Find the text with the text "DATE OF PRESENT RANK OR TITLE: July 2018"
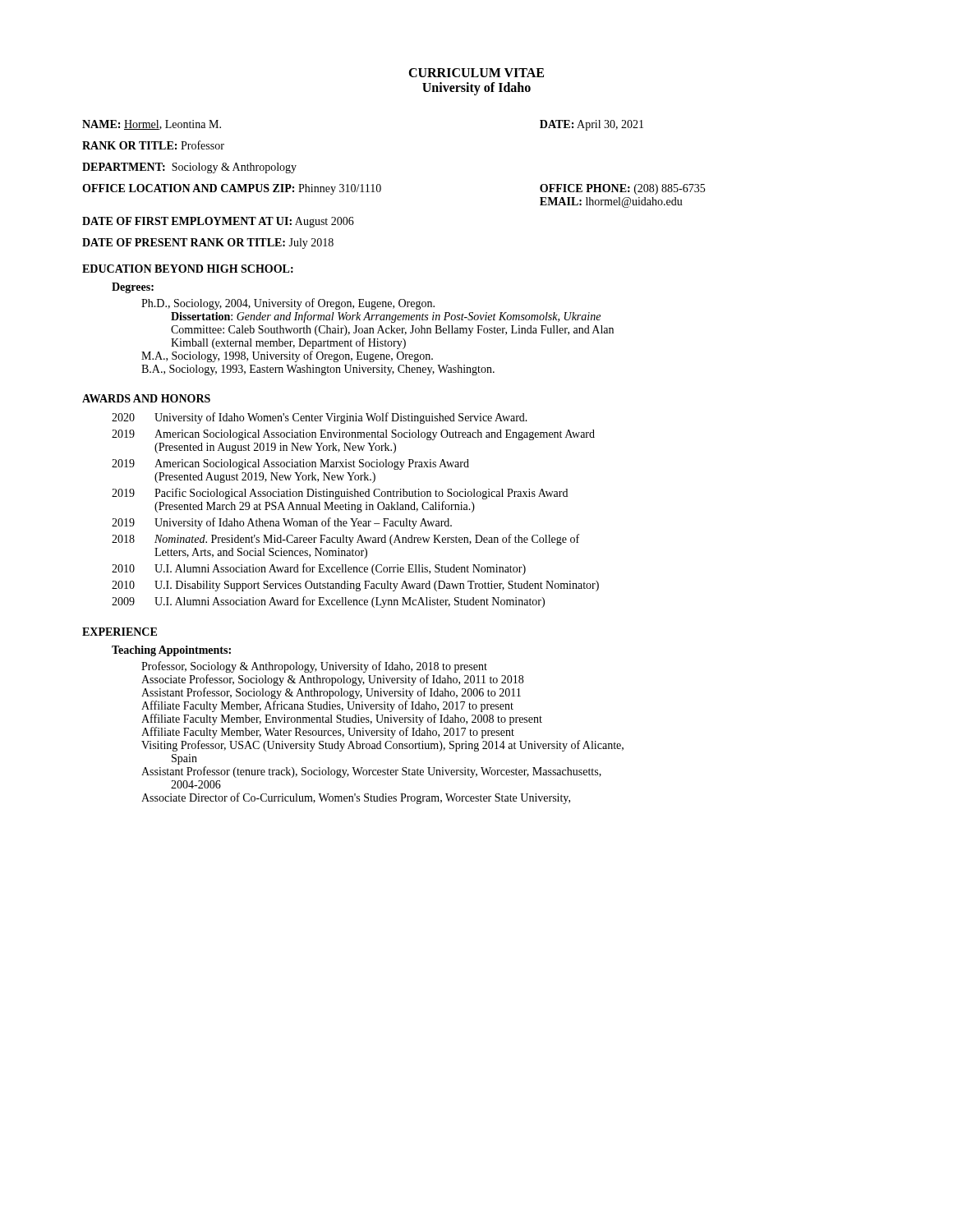 click(208, 243)
